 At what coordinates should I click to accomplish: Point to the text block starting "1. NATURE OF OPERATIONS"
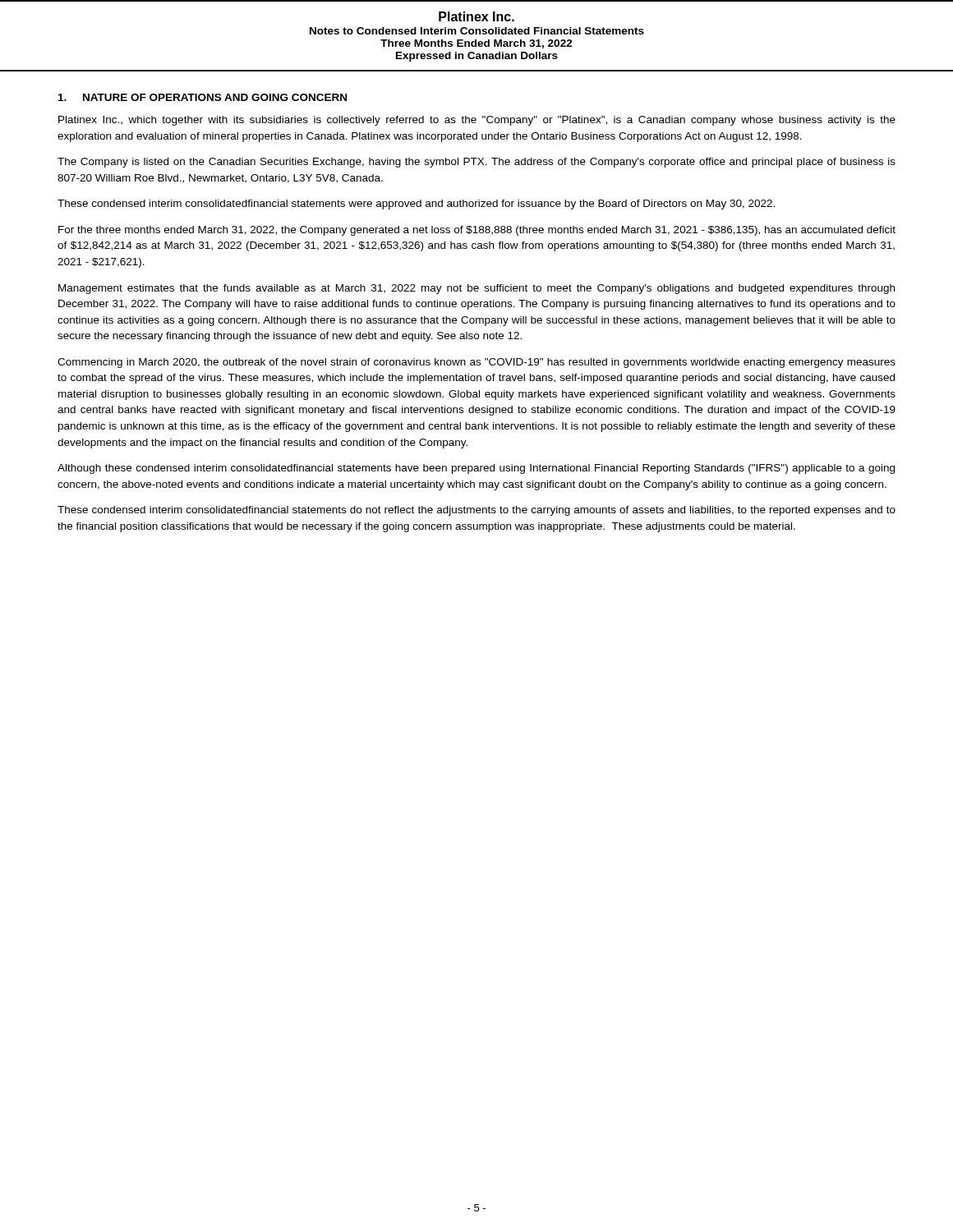[x=203, y=97]
